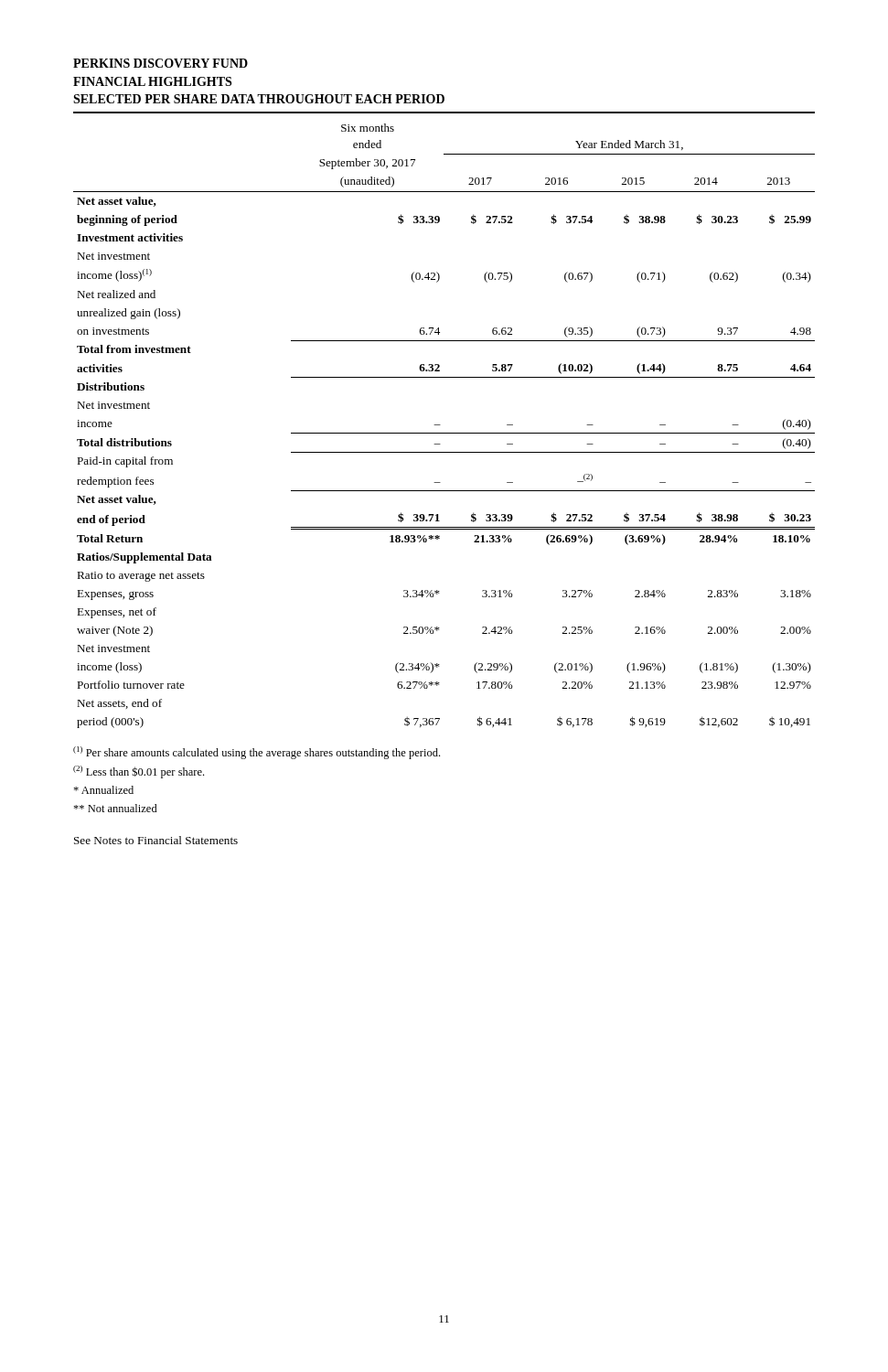Select the table that reads "Year Ended March 31,"

444,425
